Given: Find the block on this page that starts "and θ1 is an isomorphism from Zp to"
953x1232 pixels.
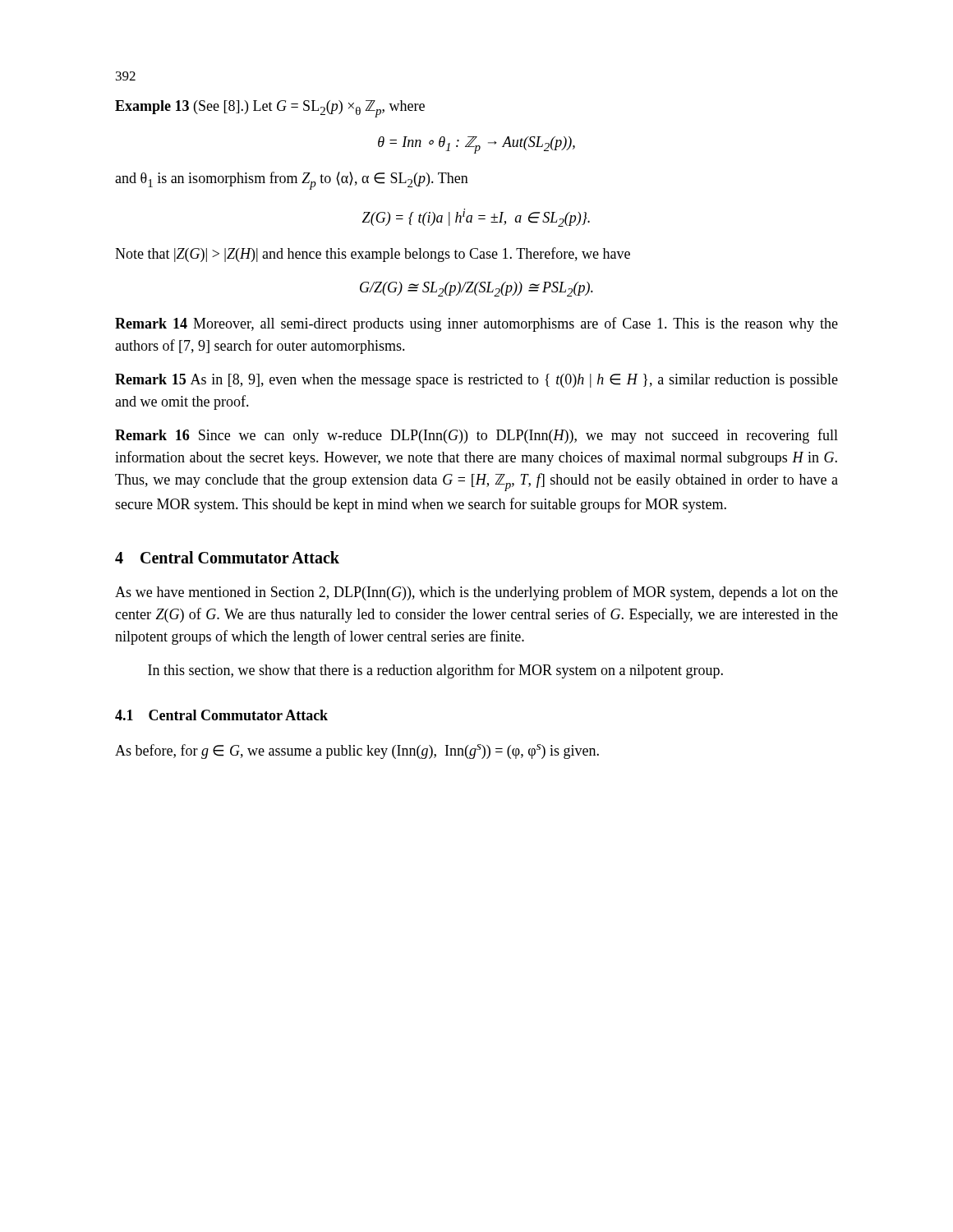Looking at the screenshot, I should [292, 179].
